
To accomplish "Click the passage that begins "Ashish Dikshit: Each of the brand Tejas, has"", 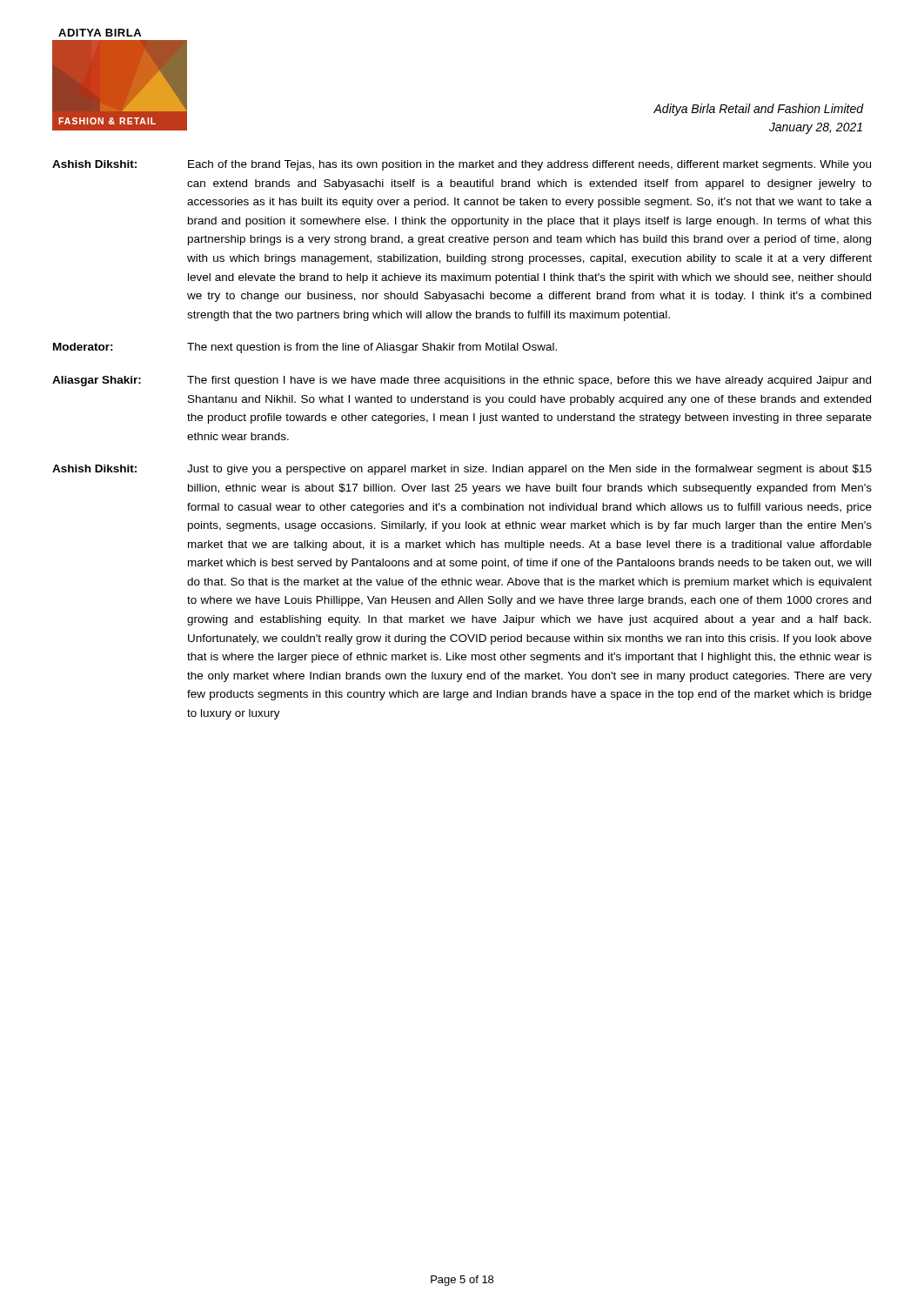I will pyautogui.click(x=462, y=239).
